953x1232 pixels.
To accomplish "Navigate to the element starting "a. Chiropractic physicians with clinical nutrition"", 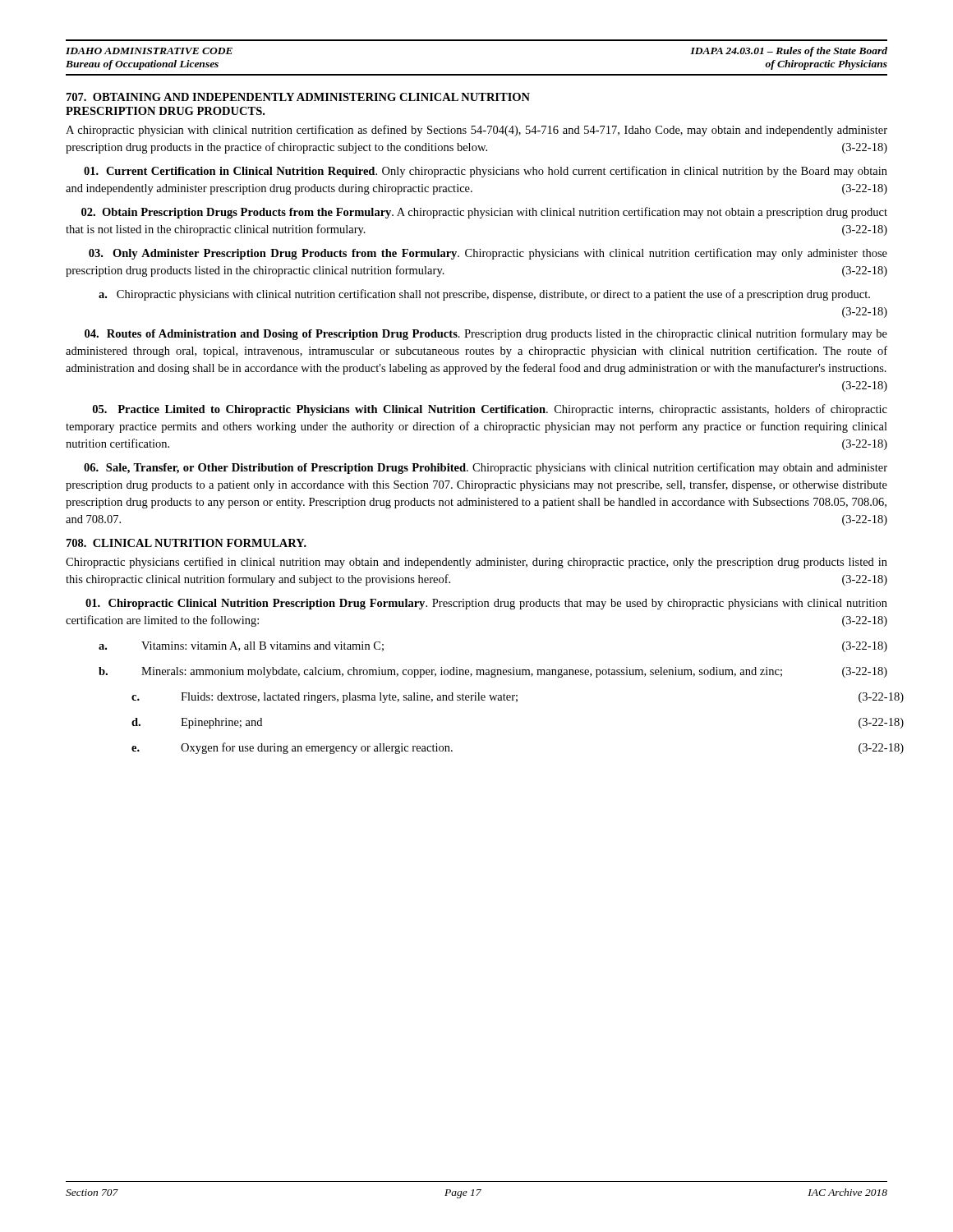I will (x=493, y=304).
